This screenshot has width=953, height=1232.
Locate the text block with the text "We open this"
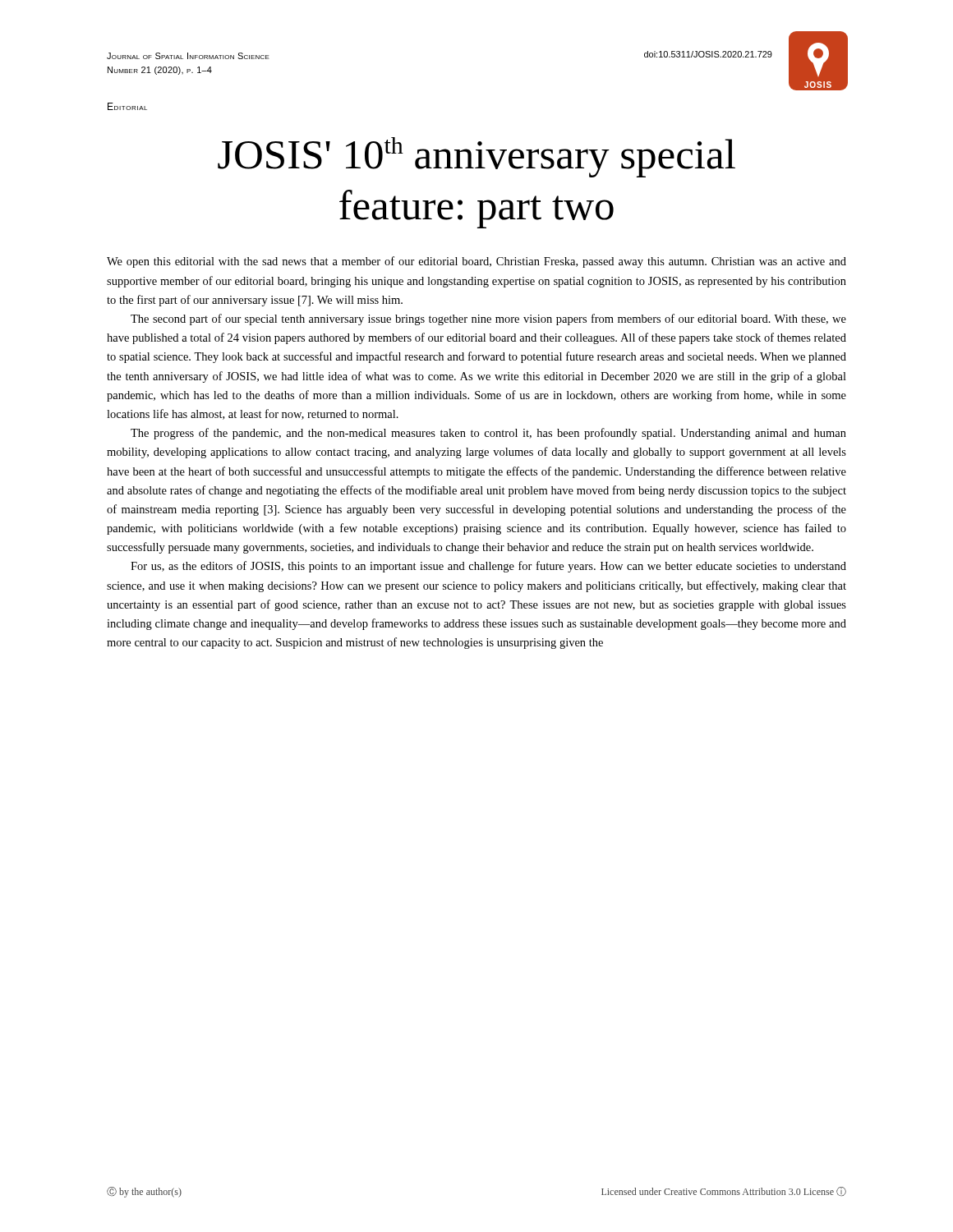click(476, 453)
